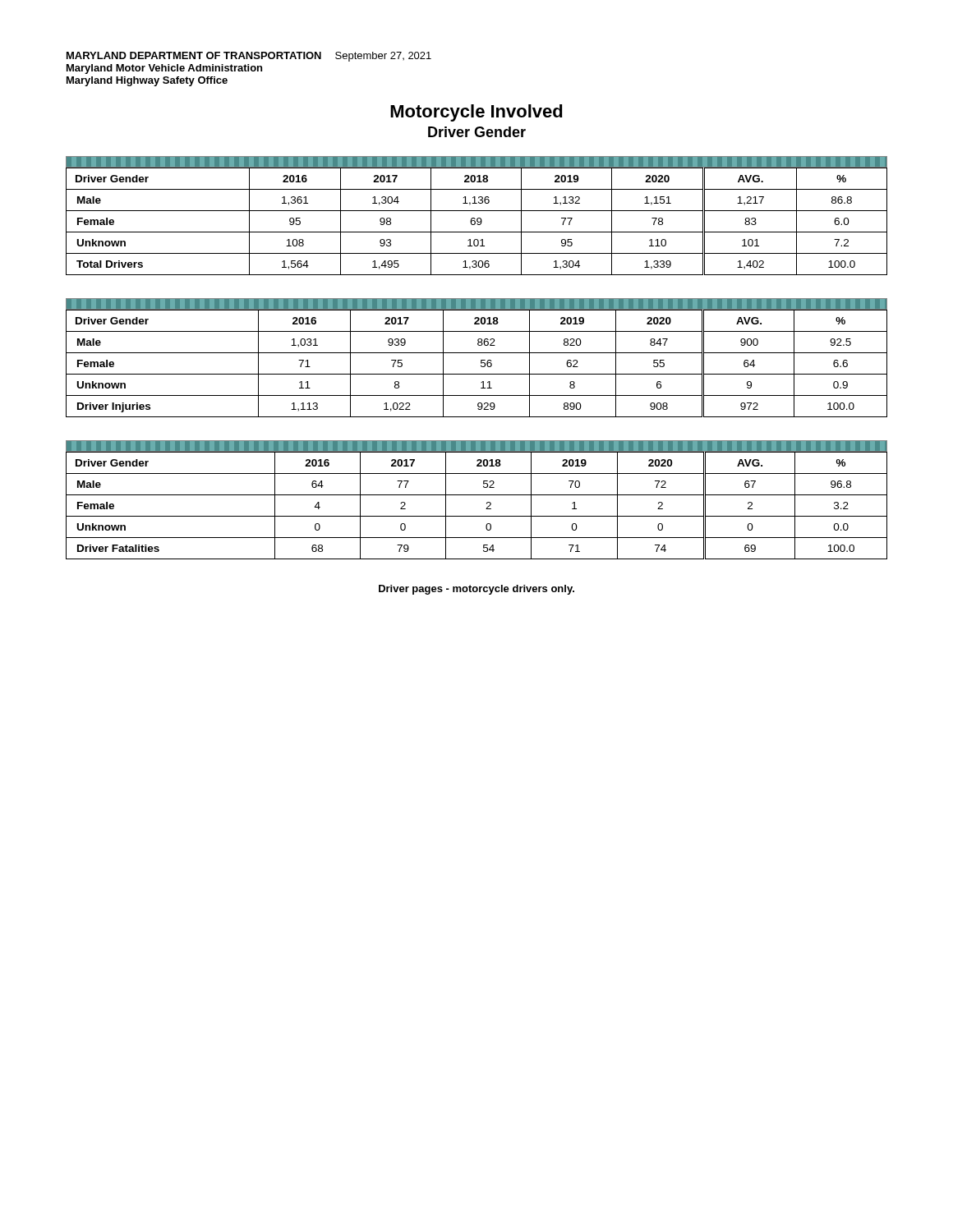Select the table that reads "Total Drivers"

[476, 216]
